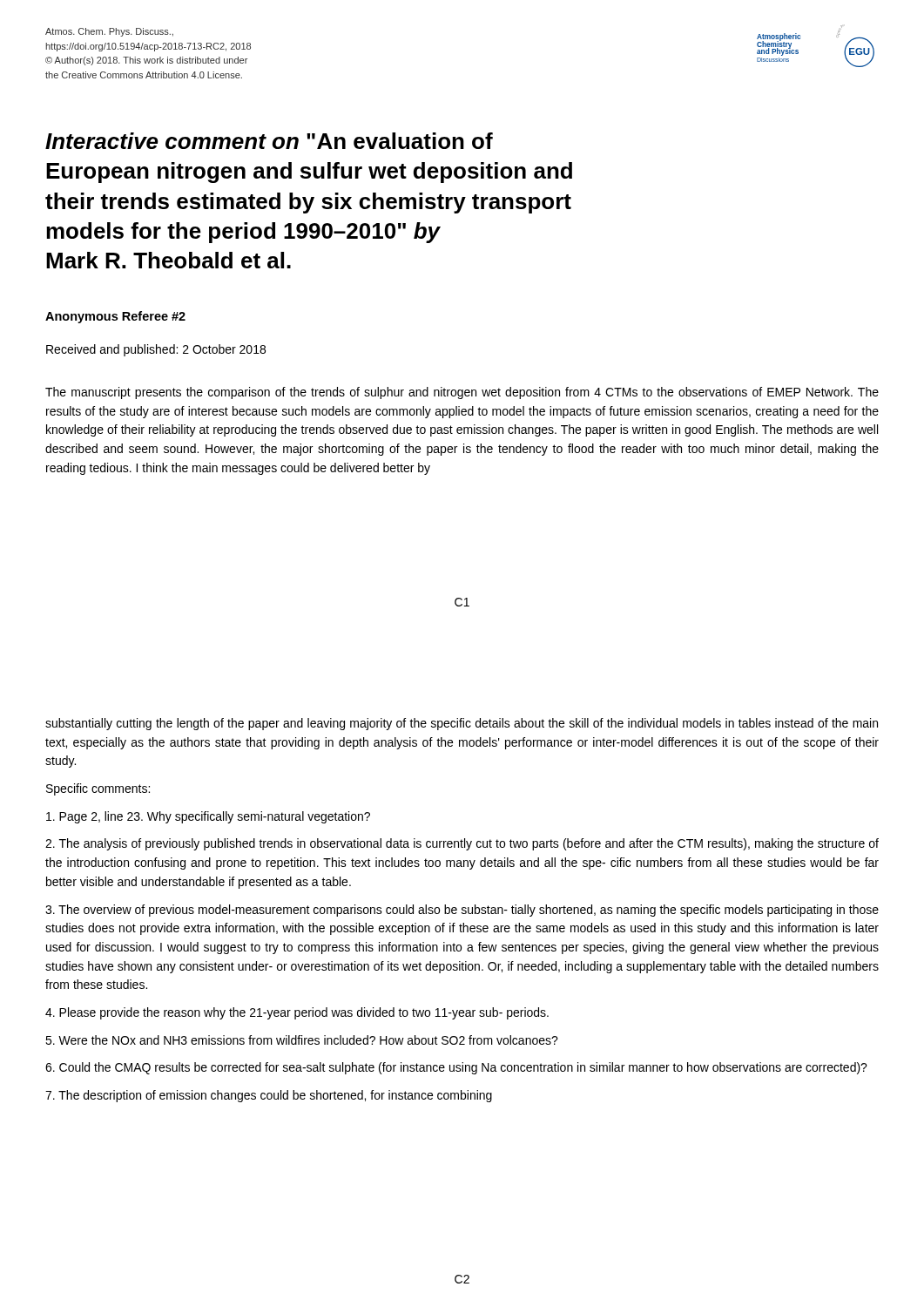Locate the list item that says "2. The analysis of previously"

(x=462, y=863)
